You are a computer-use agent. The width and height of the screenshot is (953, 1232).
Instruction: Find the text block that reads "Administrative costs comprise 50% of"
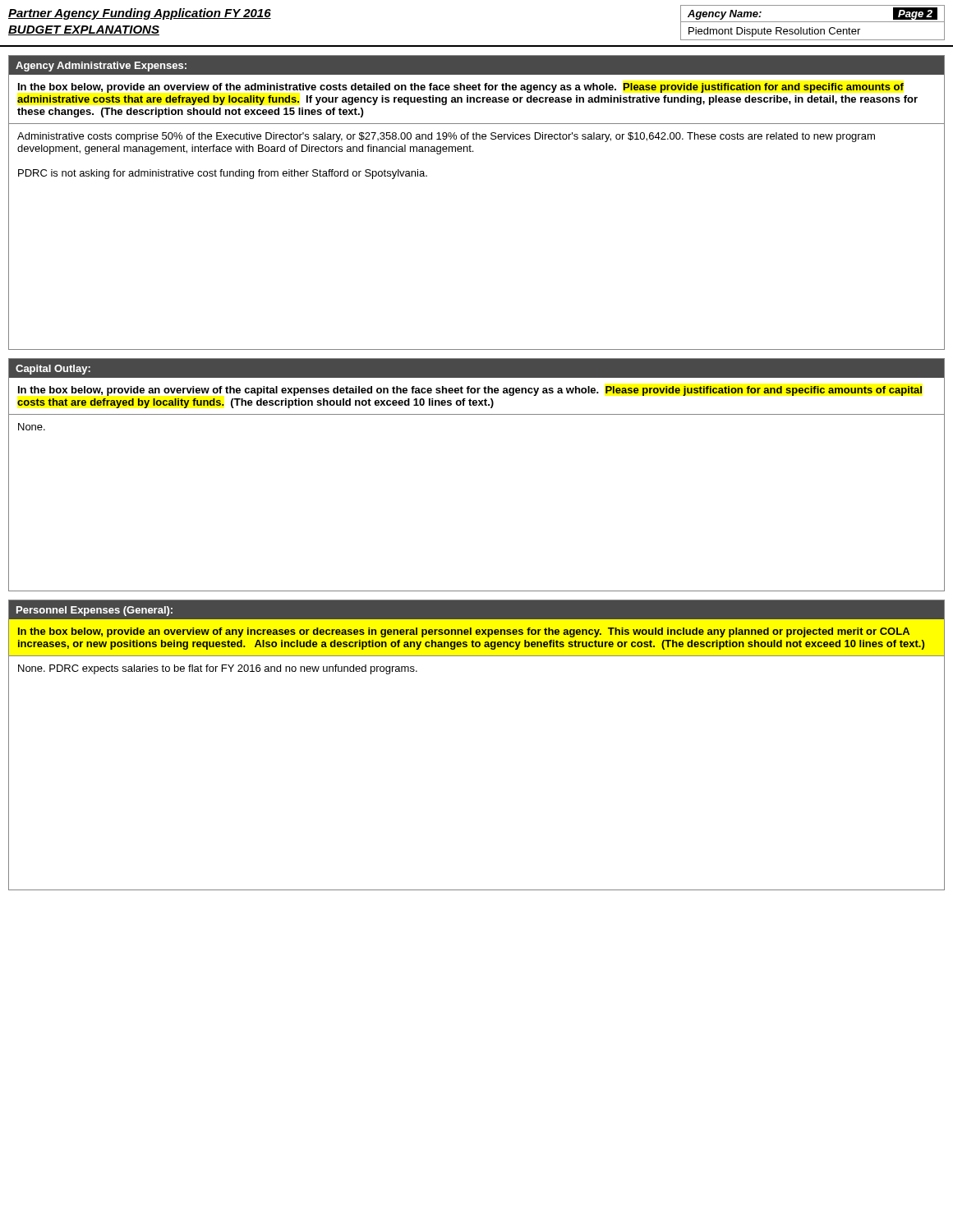tap(446, 154)
